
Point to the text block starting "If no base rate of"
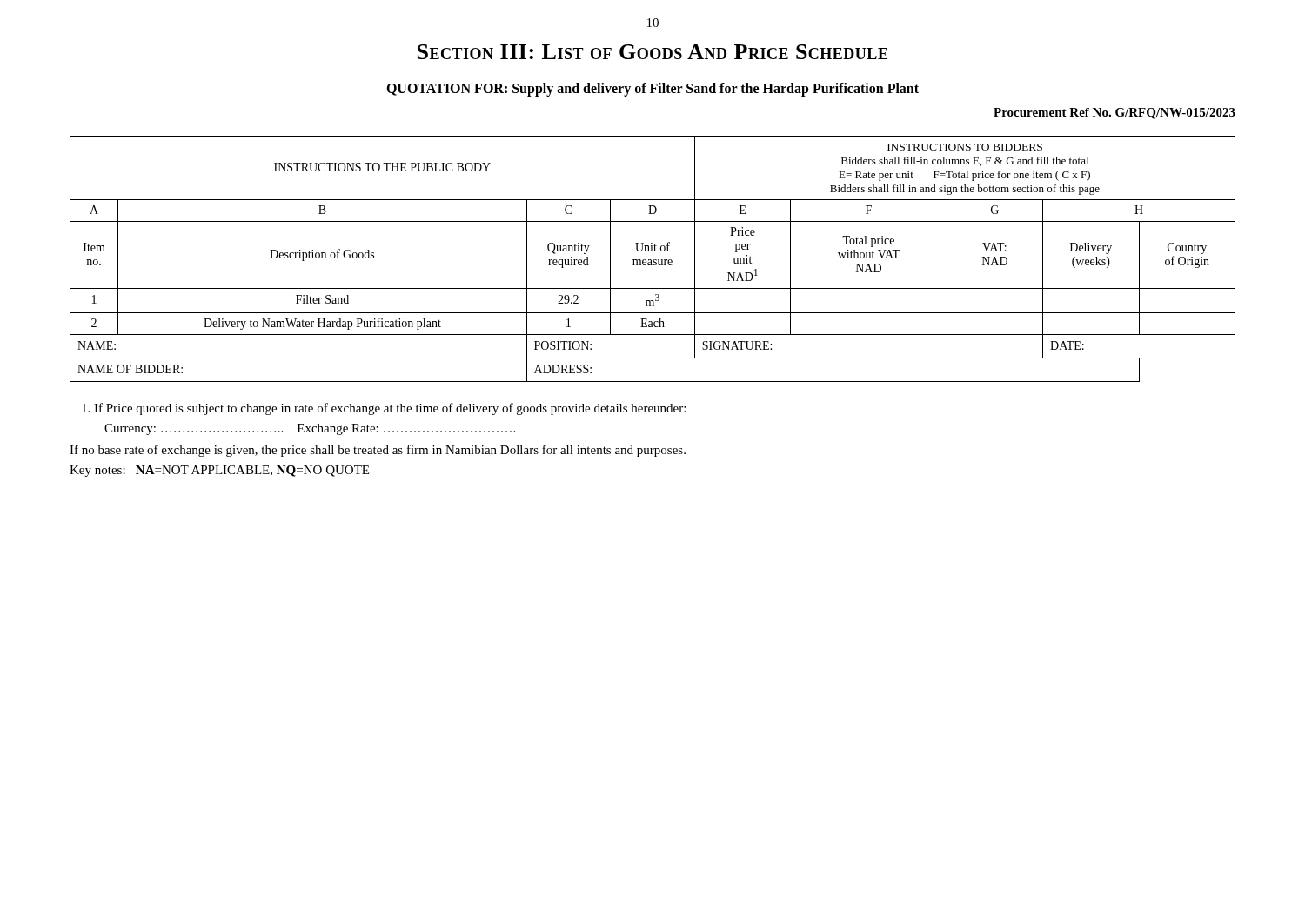click(378, 450)
